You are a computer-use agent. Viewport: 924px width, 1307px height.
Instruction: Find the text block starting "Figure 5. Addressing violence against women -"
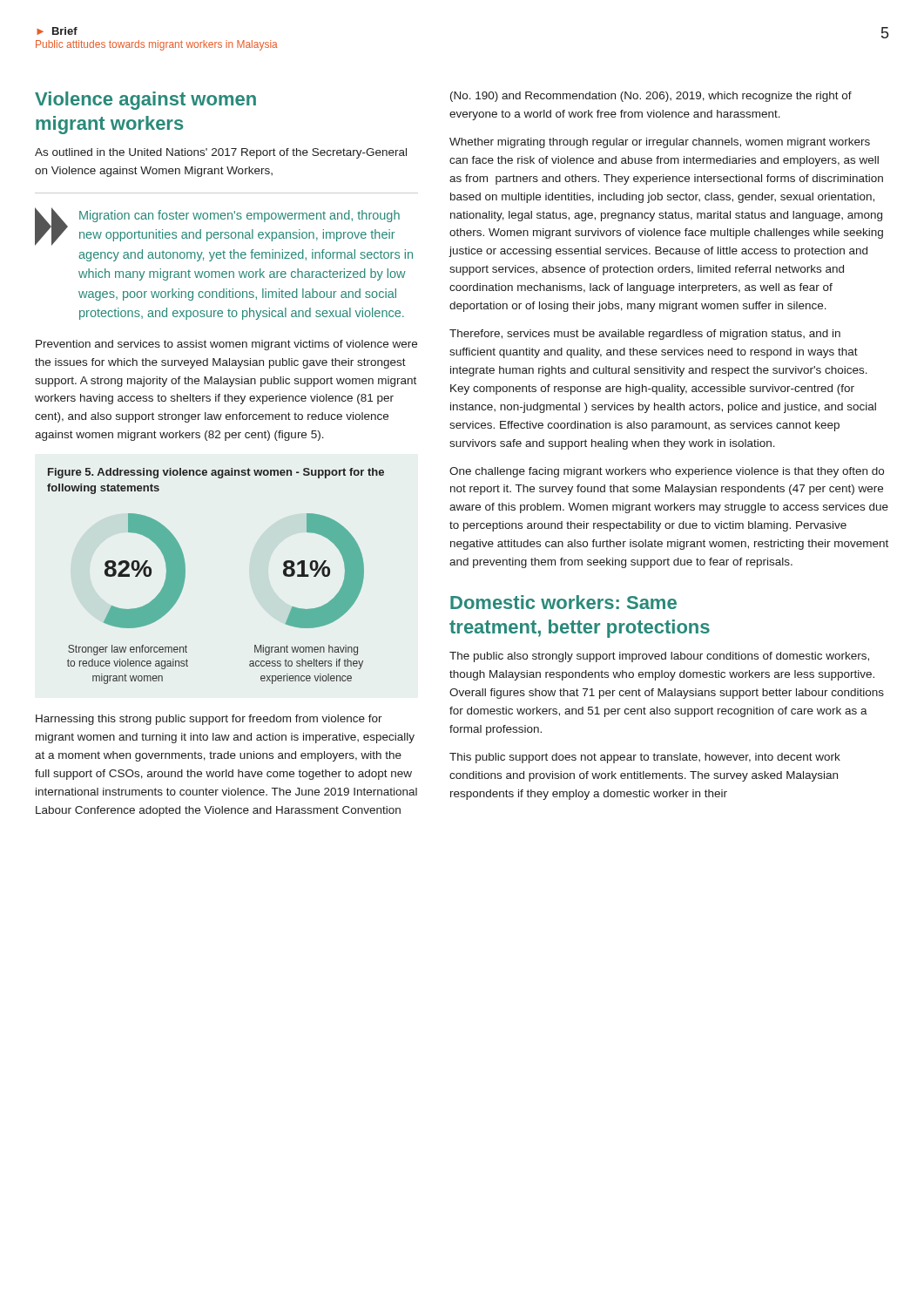click(226, 480)
